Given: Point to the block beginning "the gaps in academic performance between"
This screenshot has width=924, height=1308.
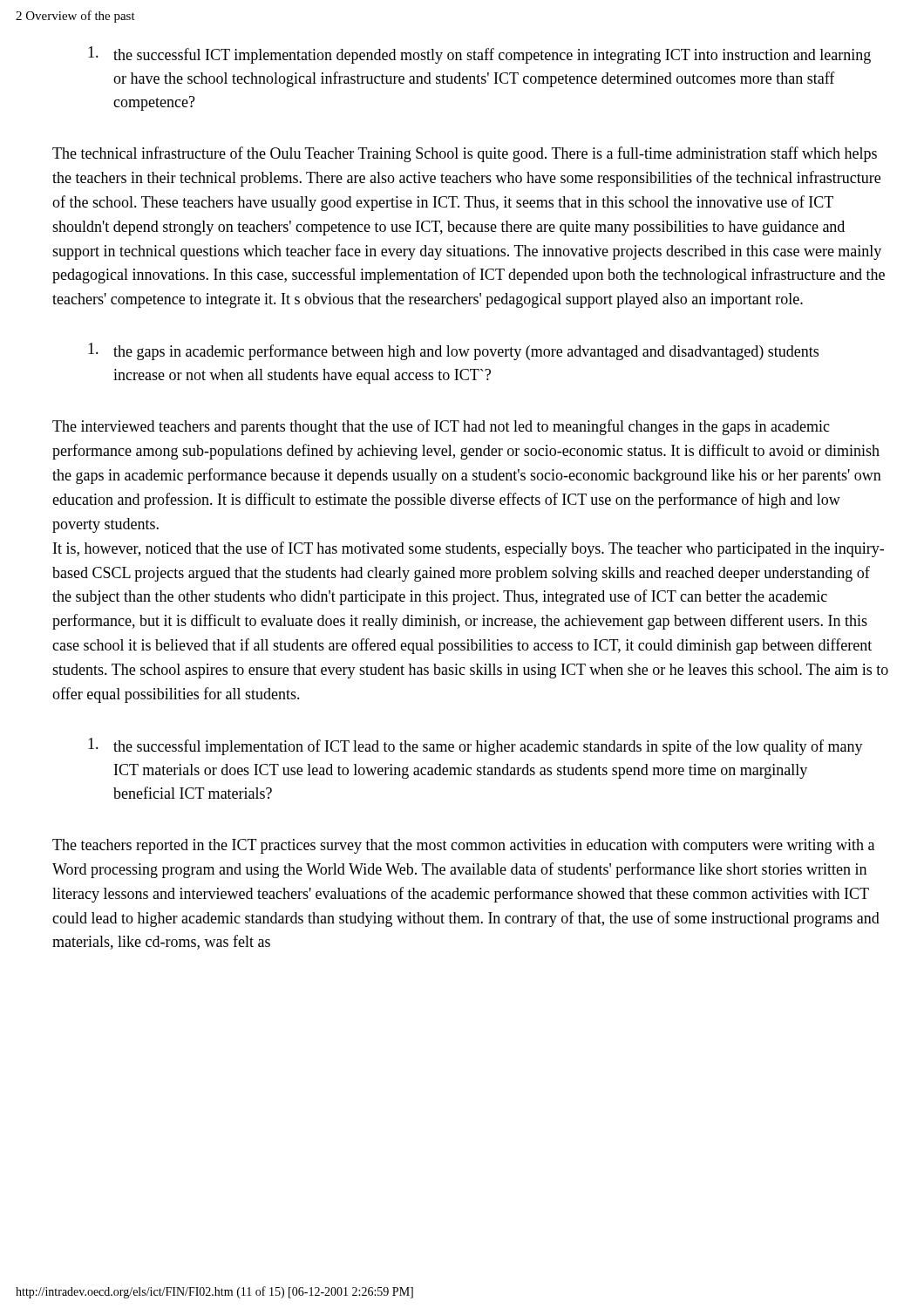Looking at the screenshot, I should [x=479, y=364].
